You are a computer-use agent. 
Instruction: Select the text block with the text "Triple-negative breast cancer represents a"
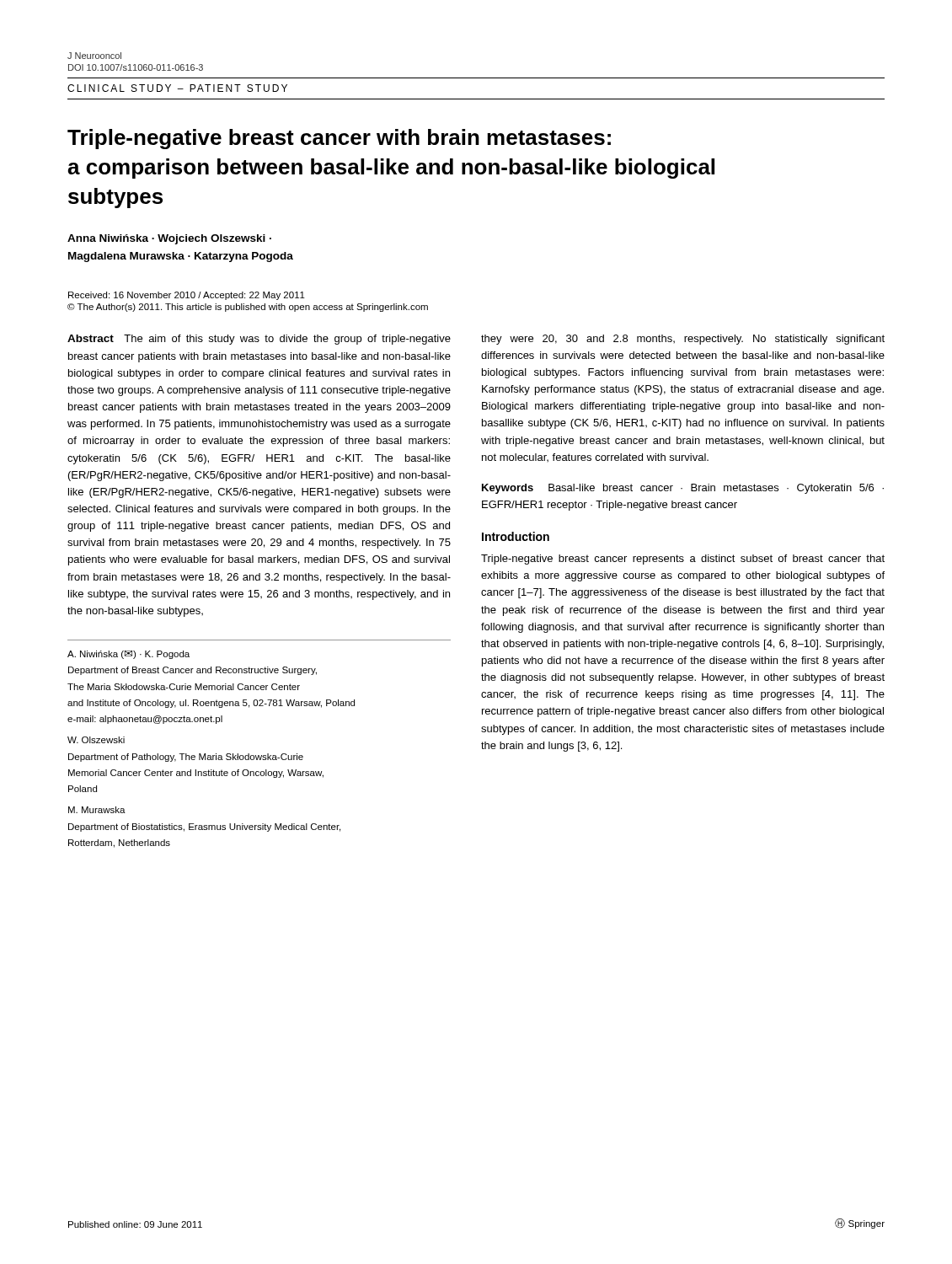683,652
